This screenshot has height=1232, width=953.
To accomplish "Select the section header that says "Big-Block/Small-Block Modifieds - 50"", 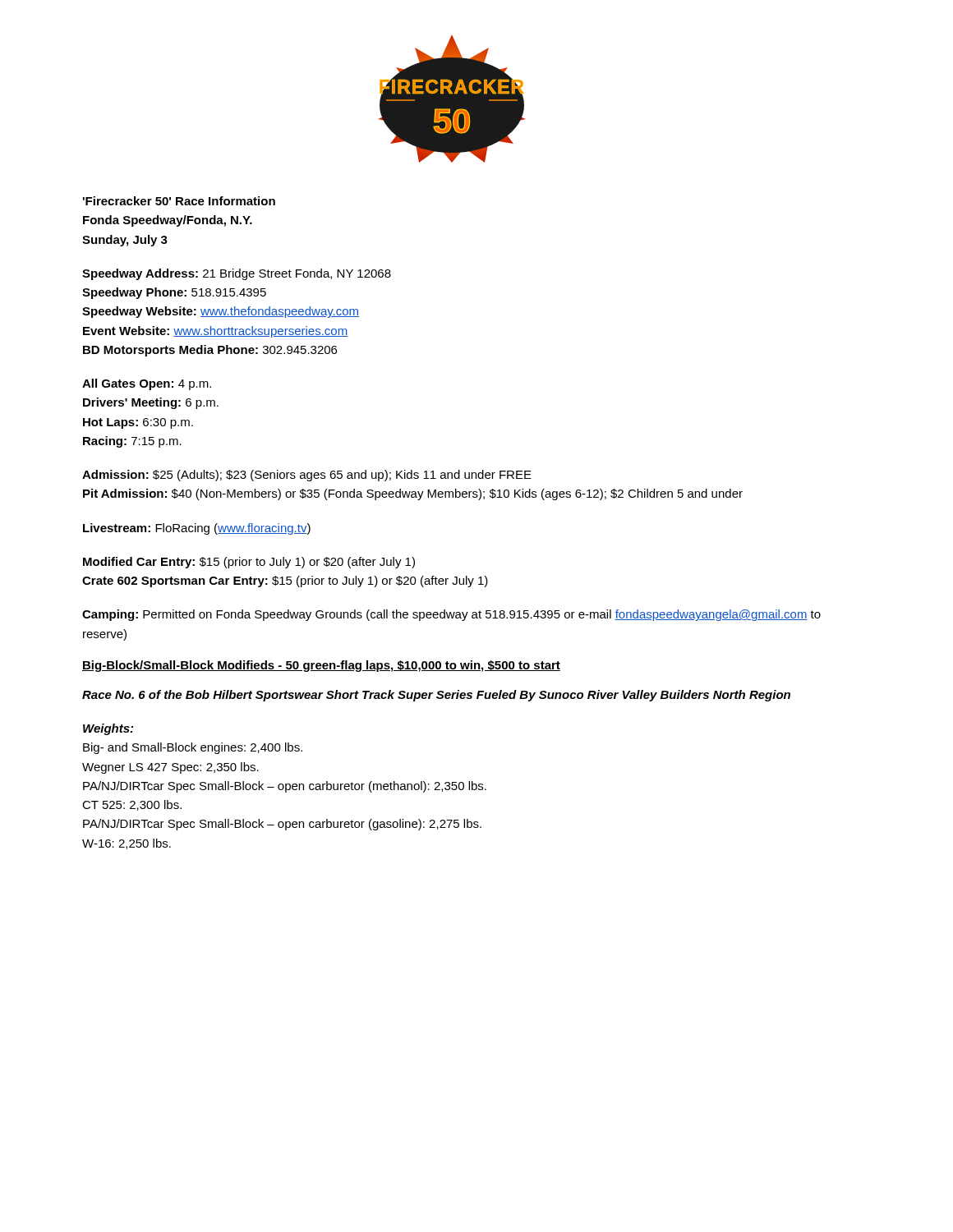I will pyautogui.click(x=321, y=665).
